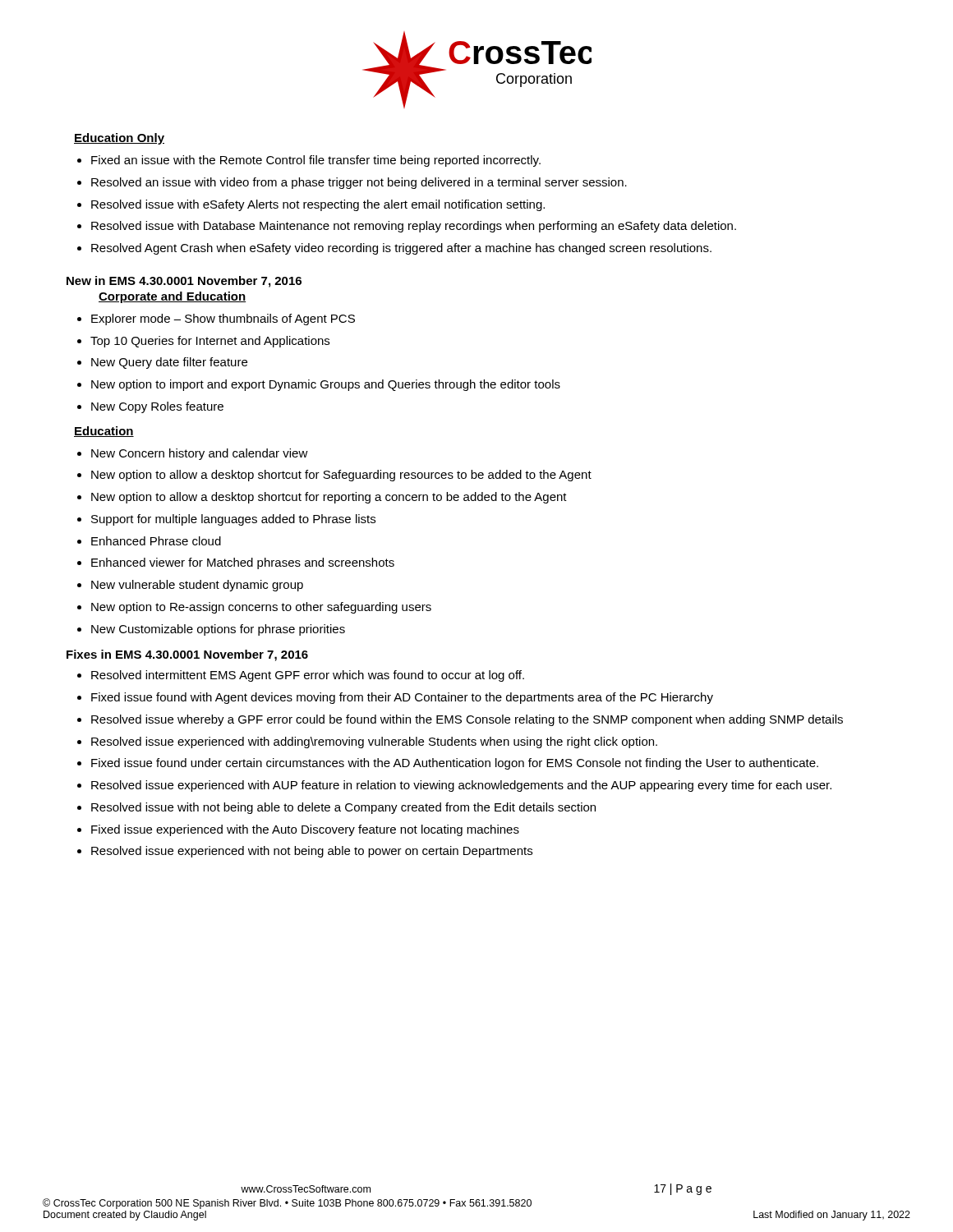Screen dimensions: 1232x953
Task: Point to the text starting "New Customizable options for phrase"
Action: coord(218,628)
